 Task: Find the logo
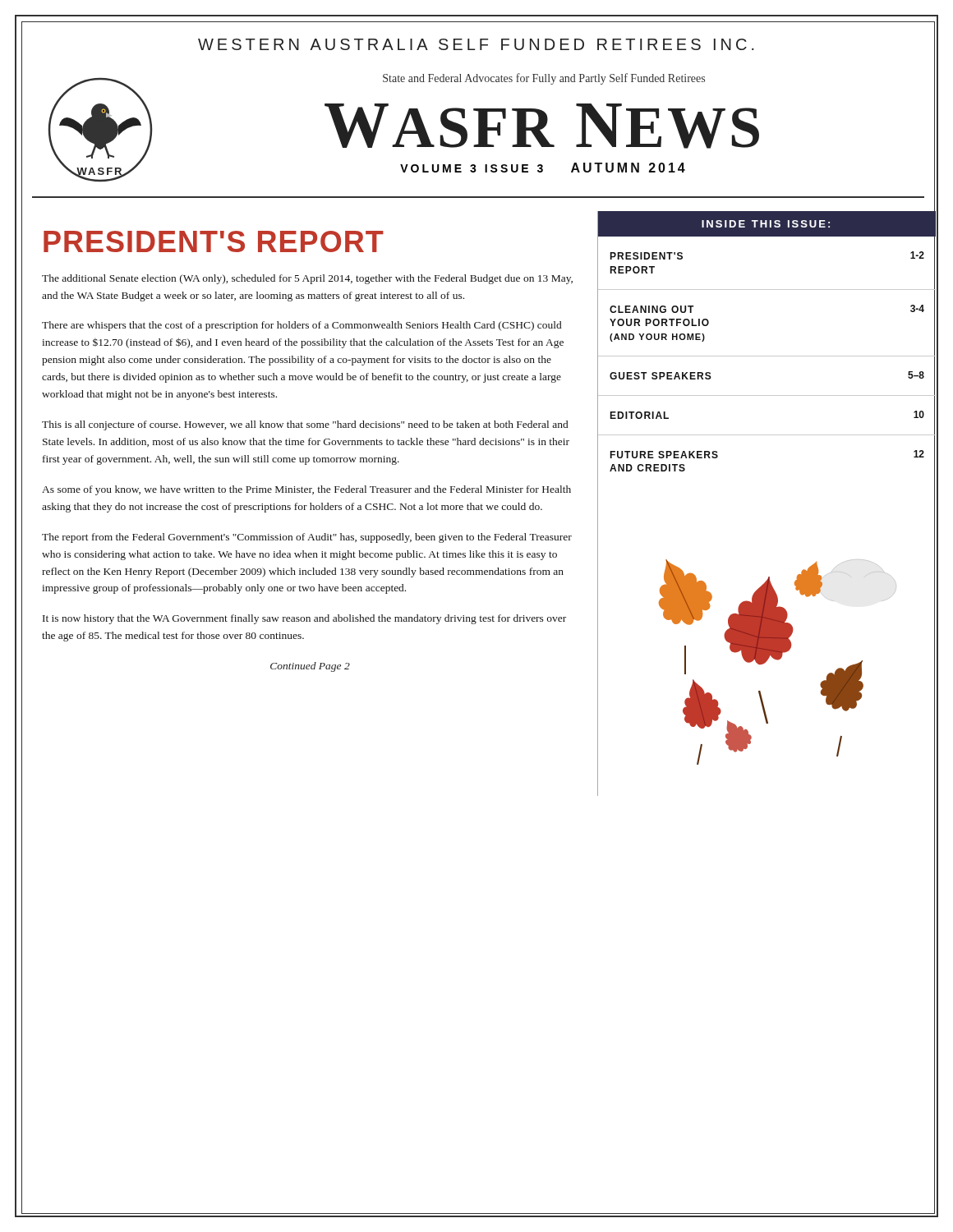tap(104, 131)
